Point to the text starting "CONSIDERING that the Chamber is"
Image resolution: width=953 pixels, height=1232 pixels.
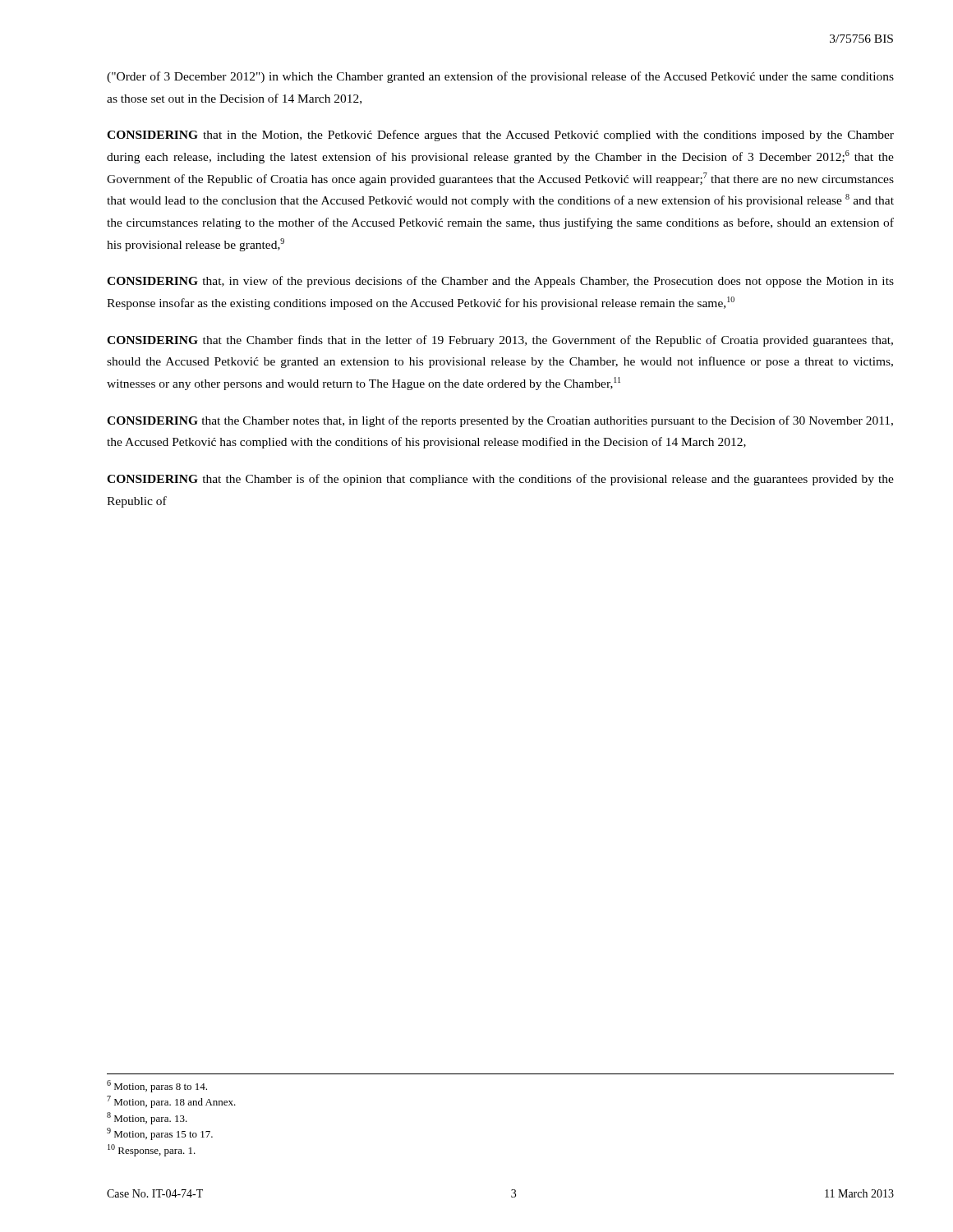click(x=500, y=489)
